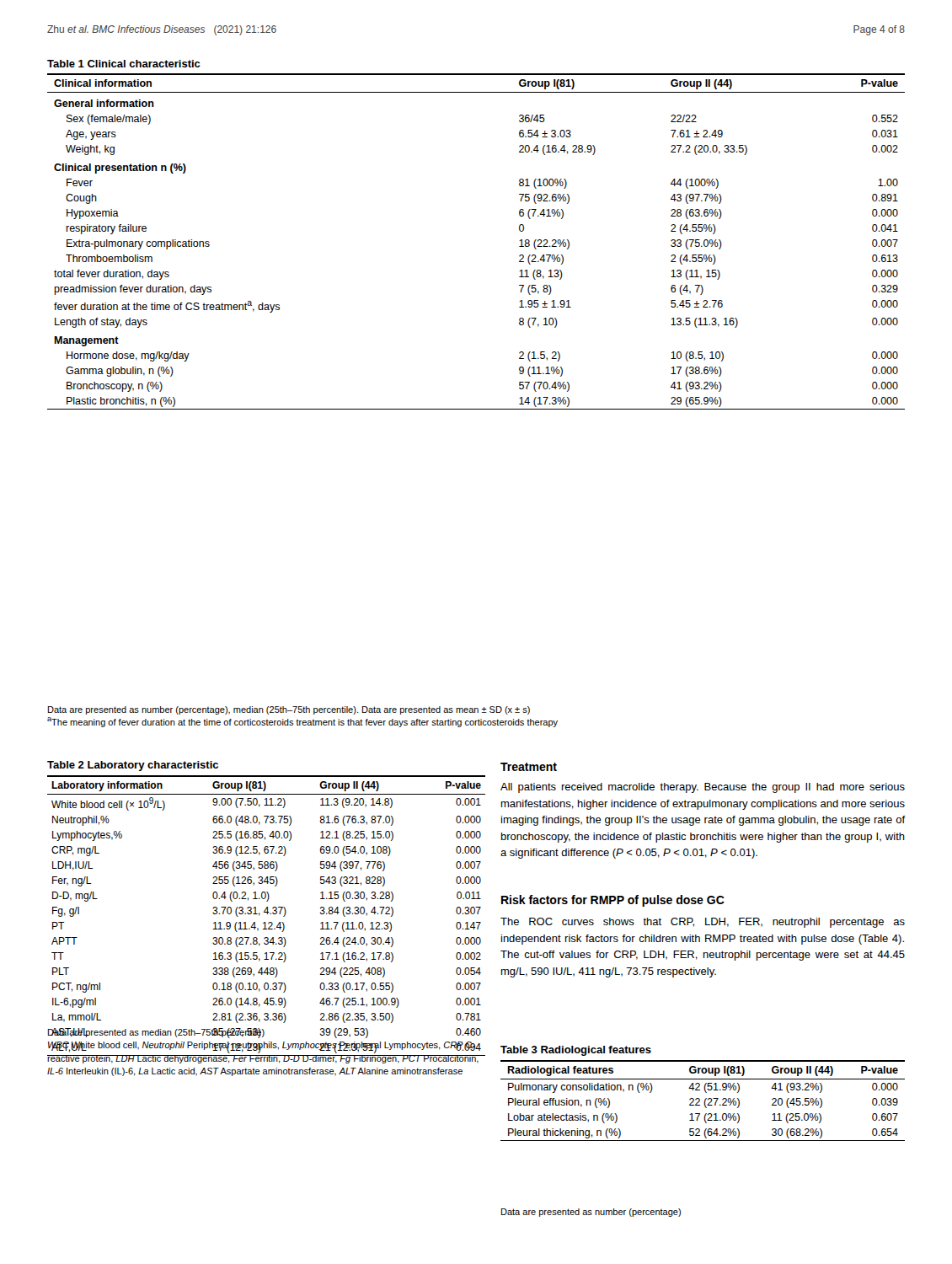Click on the footnote that reads "Data are presented as number (percentage), median"
952x1264 pixels.
302,716
